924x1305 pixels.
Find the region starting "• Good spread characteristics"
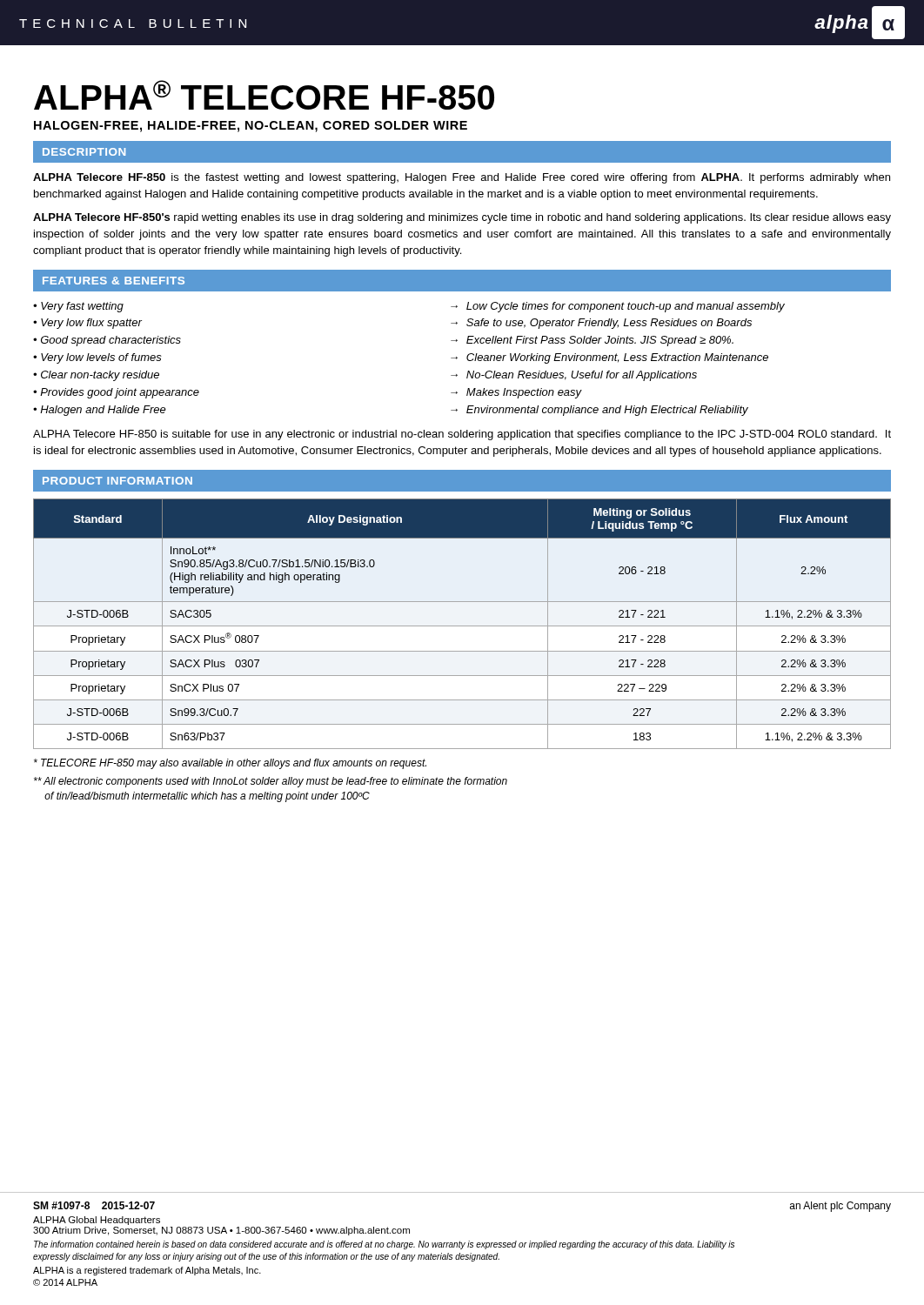[x=462, y=341]
